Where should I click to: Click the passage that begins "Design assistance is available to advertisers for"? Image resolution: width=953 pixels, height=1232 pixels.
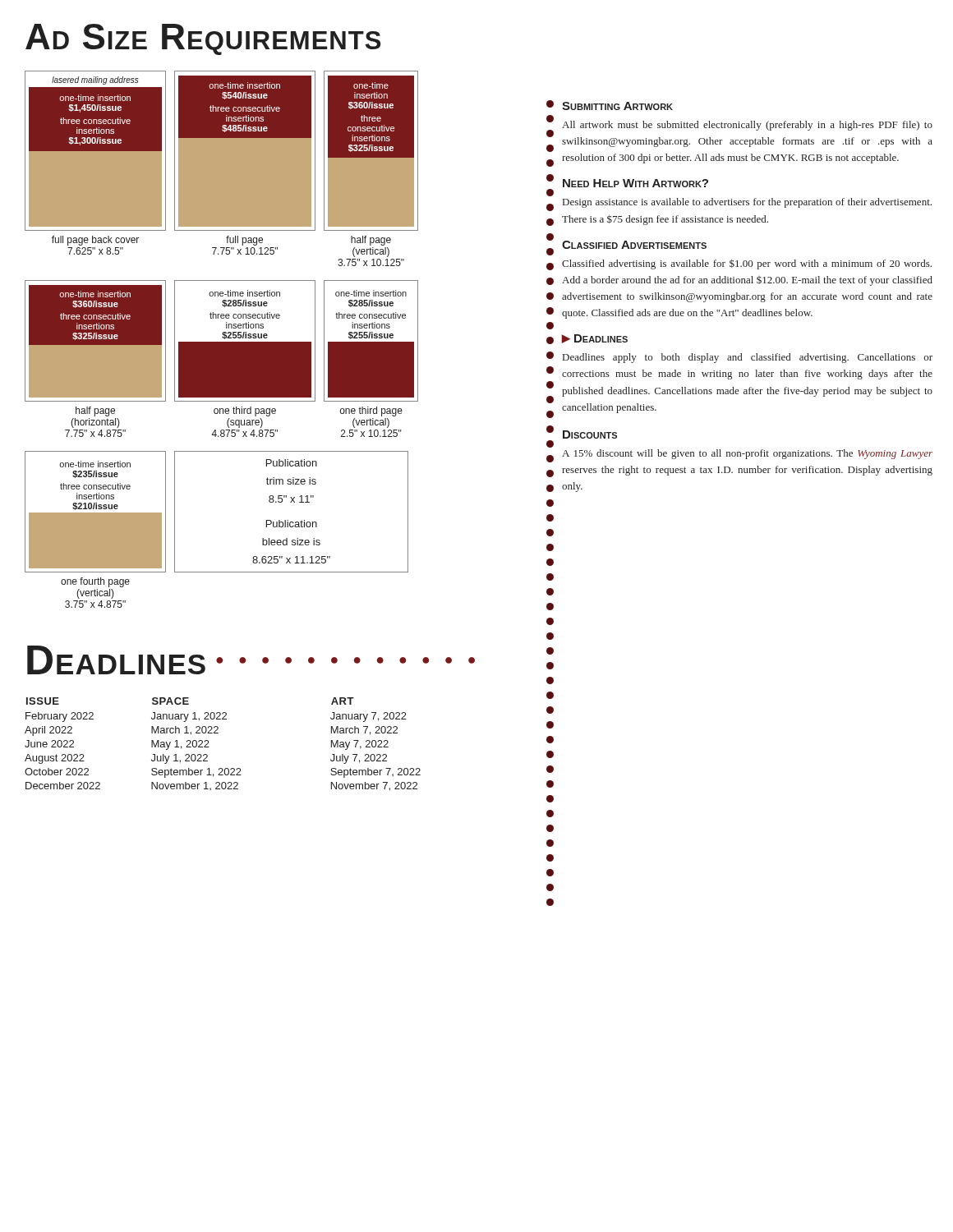pos(747,210)
